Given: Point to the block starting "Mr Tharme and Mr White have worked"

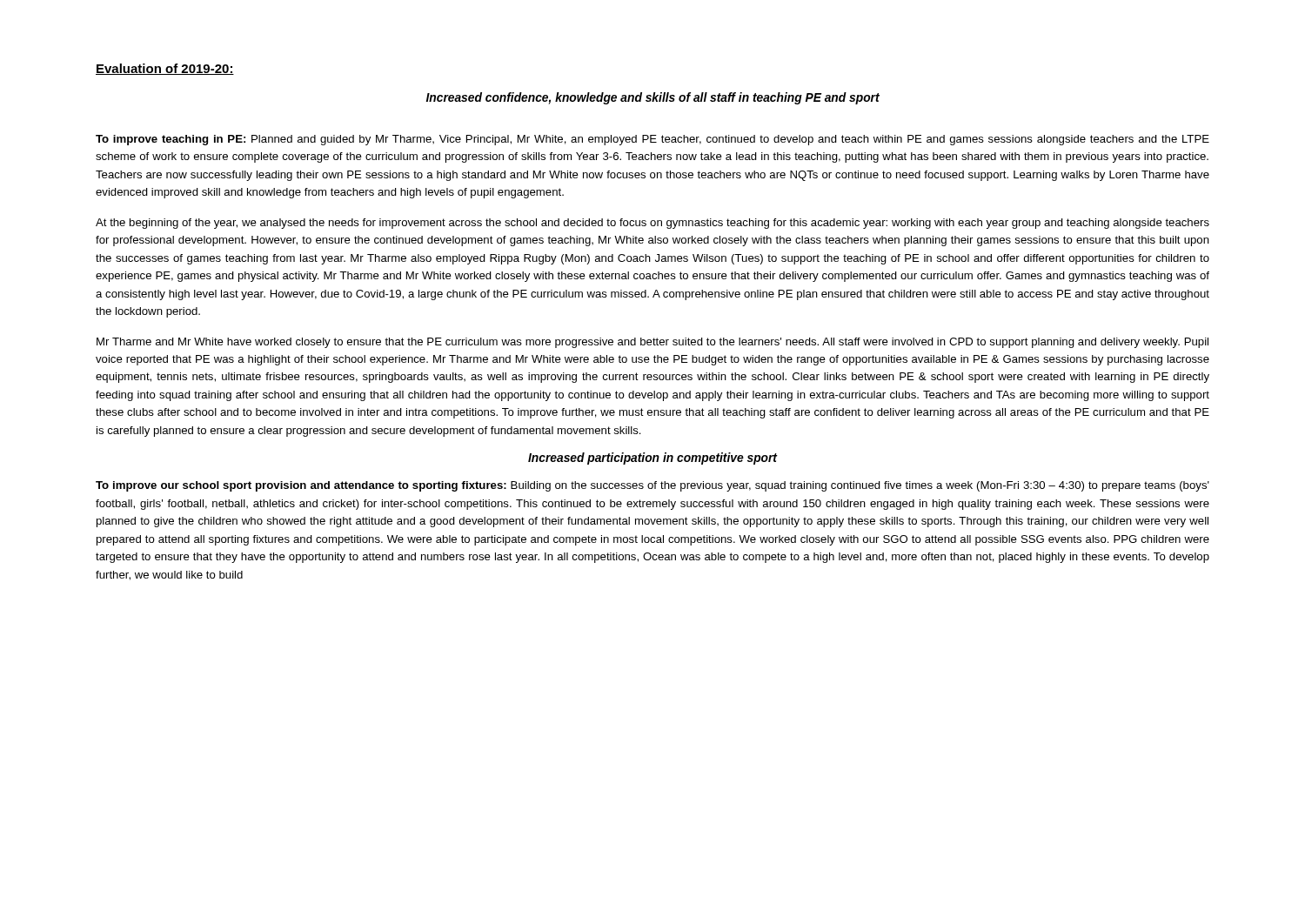Looking at the screenshot, I should pyautogui.click(x=652, y=386).
